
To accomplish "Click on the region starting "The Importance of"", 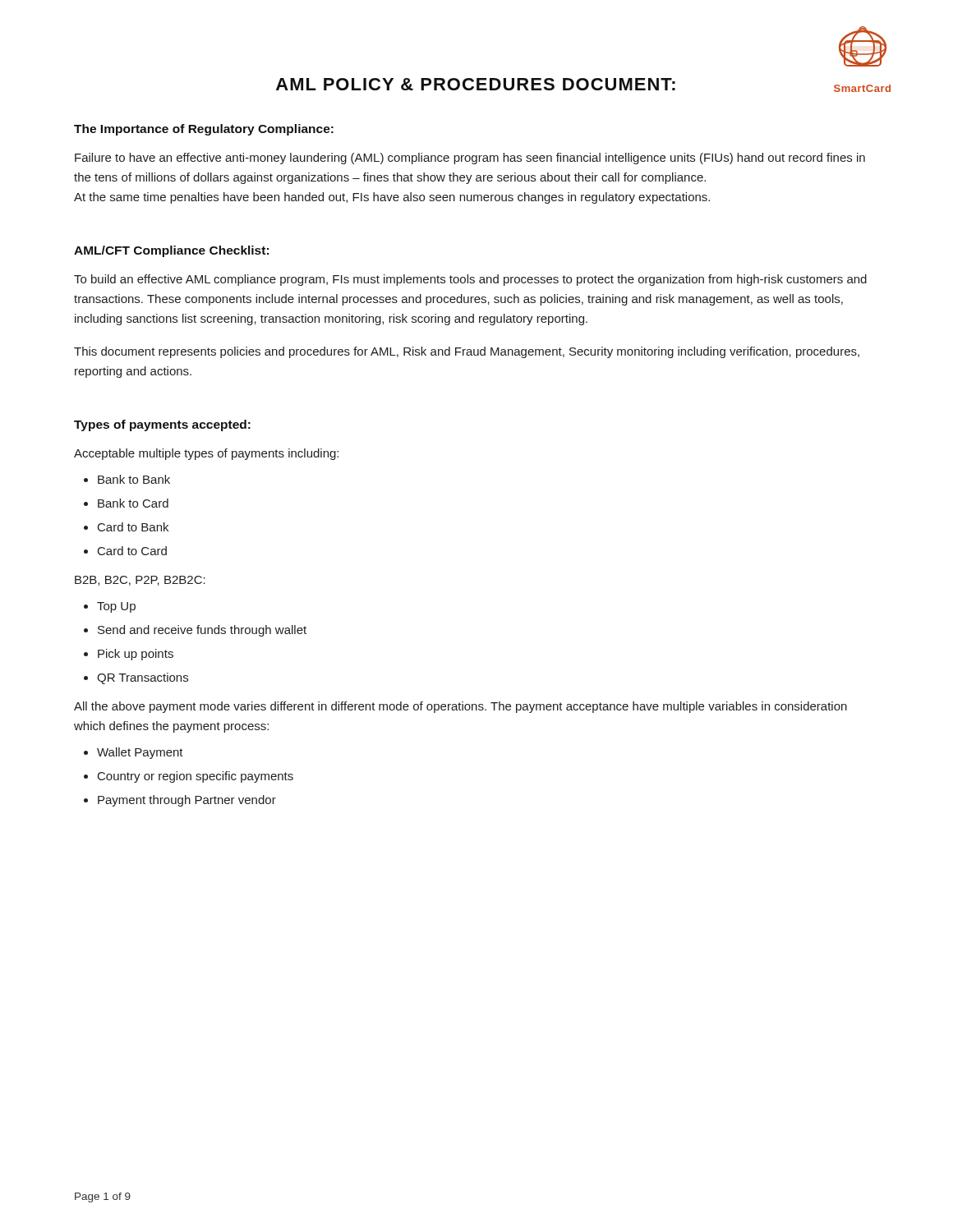I will [204, 129].
